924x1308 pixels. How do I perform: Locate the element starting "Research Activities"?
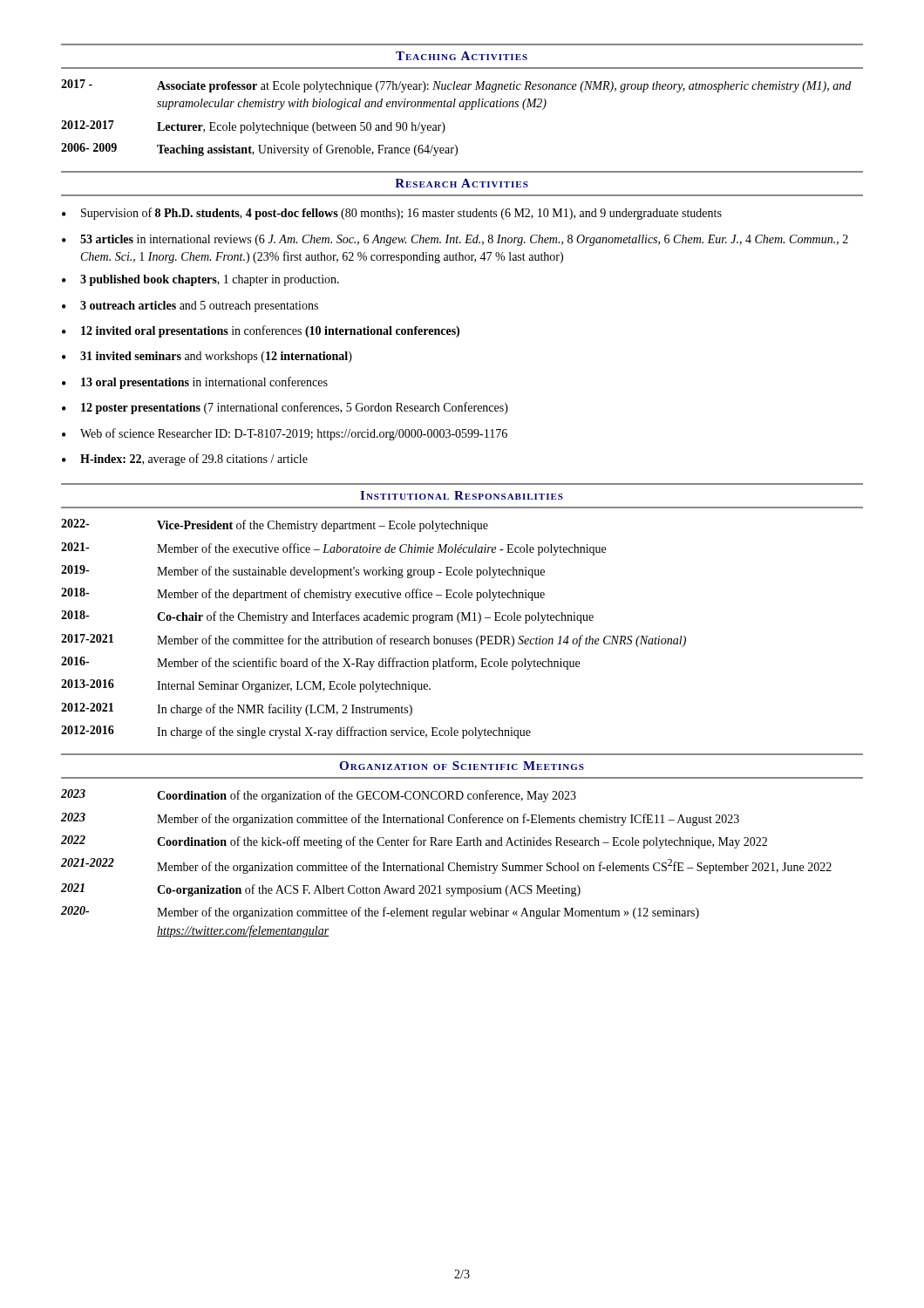(462, 183)
